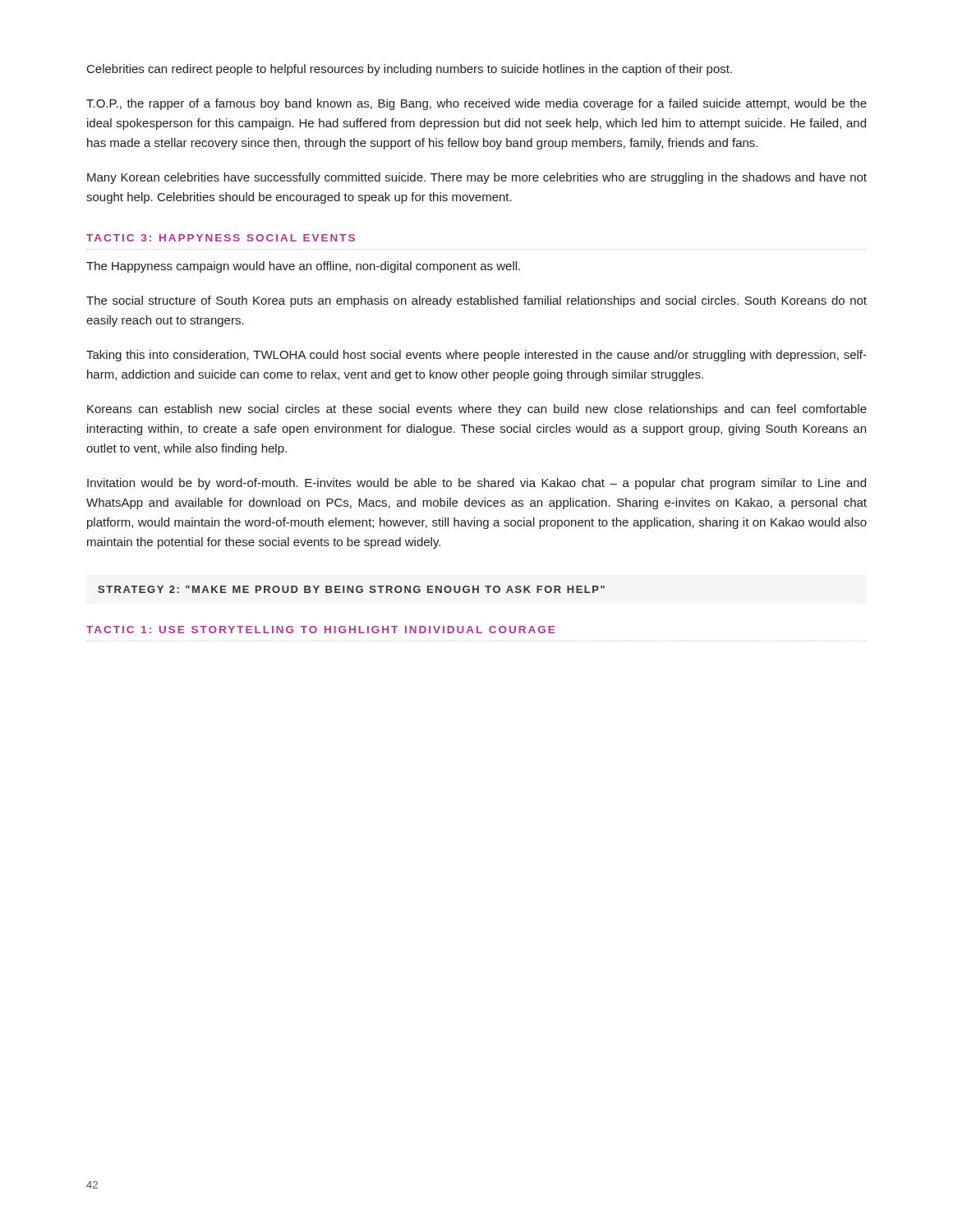953x1232 pixels.
Task: Click the passage that begins "The Happyness campaign would have"
Action: pos(304,266)
